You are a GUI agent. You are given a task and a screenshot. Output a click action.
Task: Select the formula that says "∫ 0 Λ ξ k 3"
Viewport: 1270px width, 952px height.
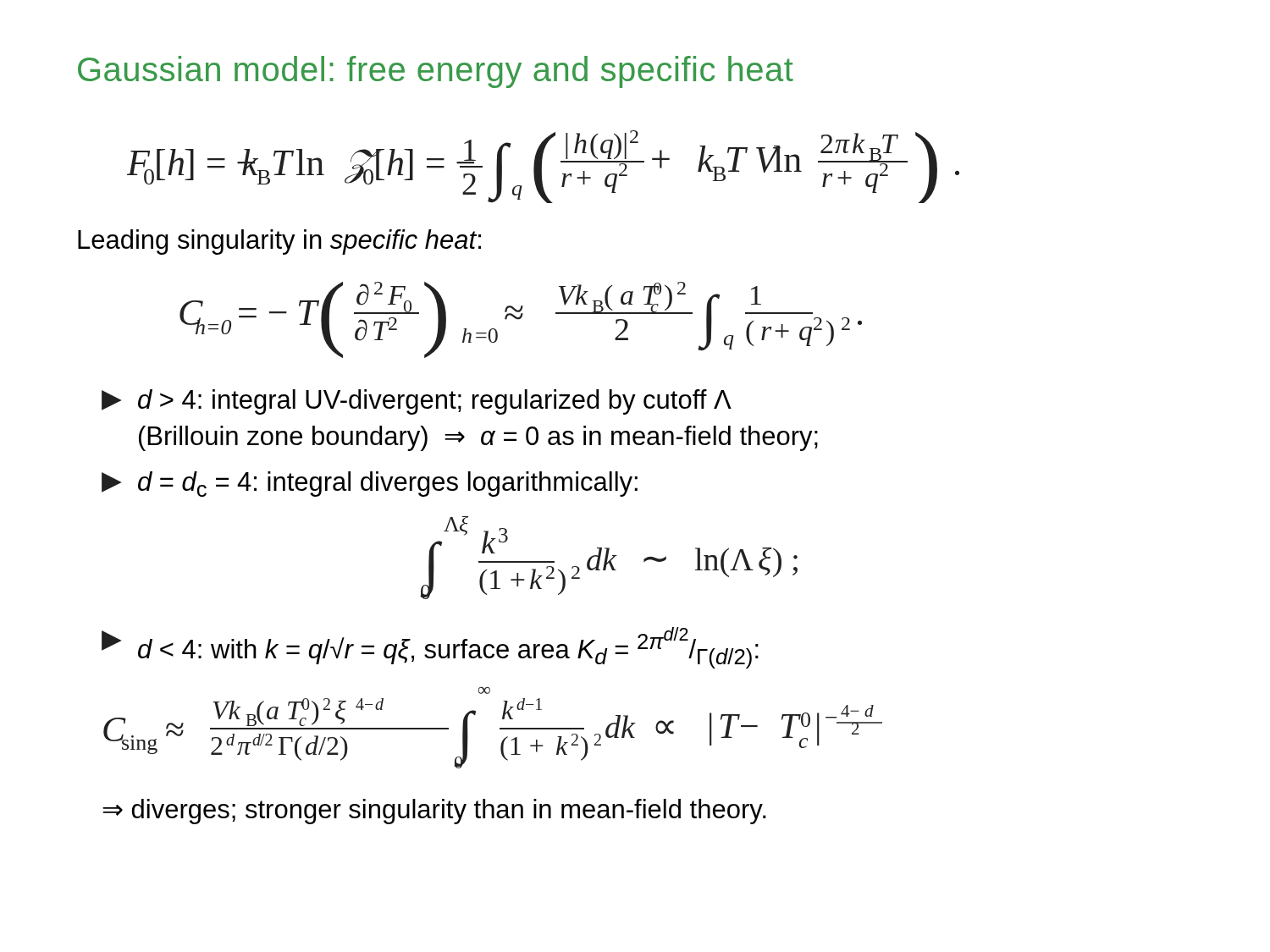(635, 559)
